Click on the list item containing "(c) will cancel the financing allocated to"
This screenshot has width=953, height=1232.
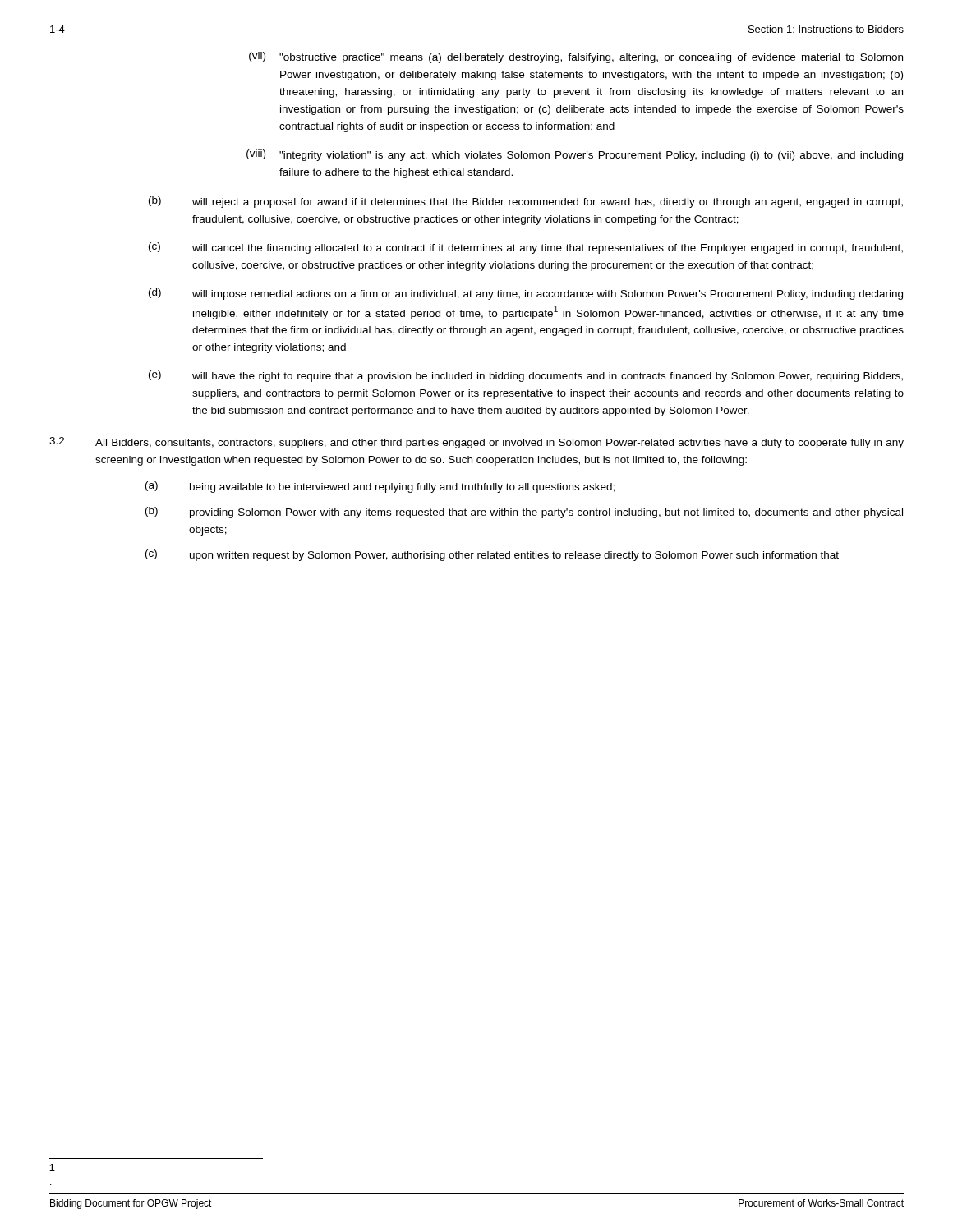coord(526,257)
